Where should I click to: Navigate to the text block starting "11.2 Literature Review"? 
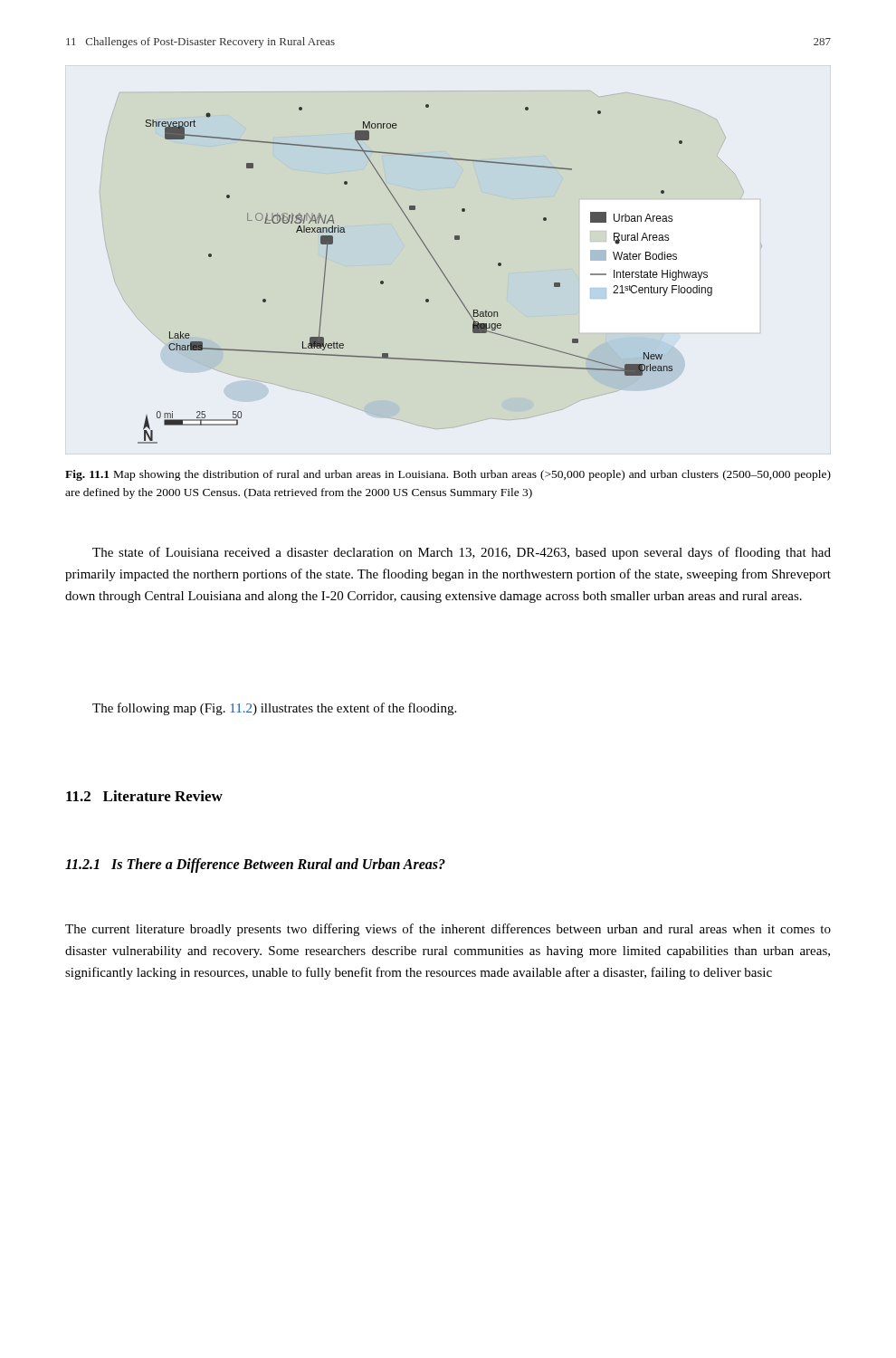coord(144,796)
